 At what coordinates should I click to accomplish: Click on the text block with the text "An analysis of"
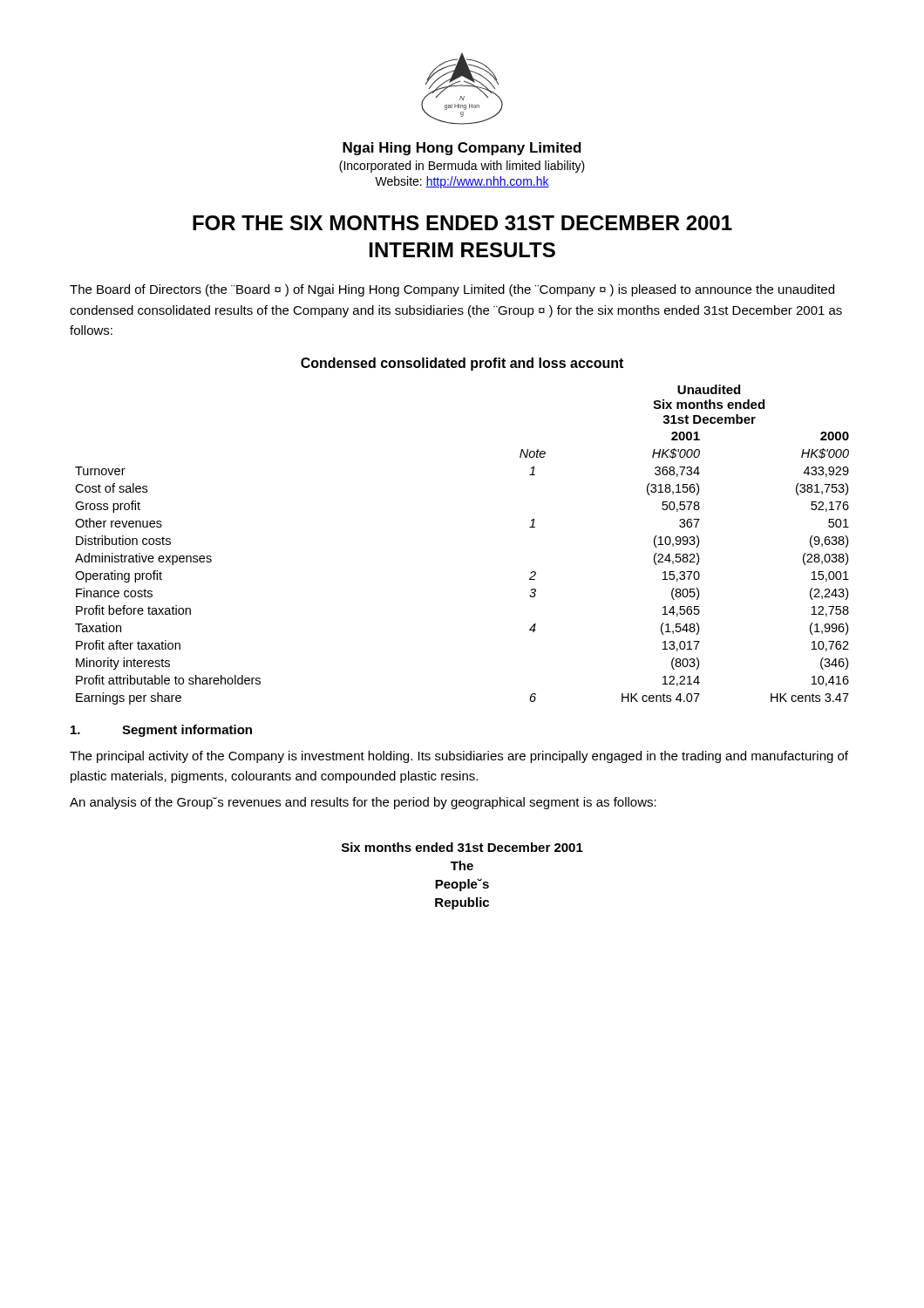[x=363, y=801]
